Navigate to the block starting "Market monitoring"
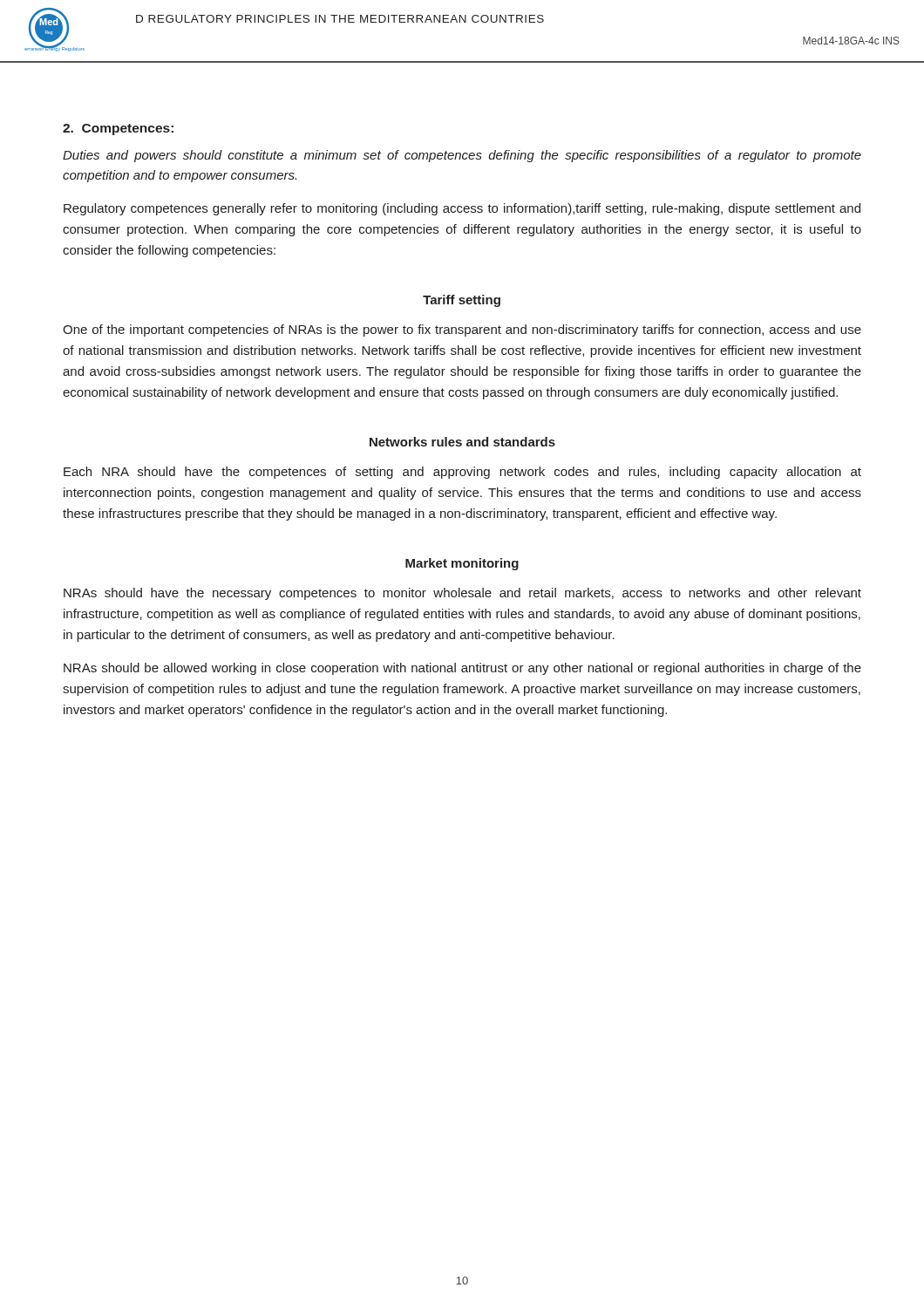This screenshot has height=1308, width=924. [462, 562]
